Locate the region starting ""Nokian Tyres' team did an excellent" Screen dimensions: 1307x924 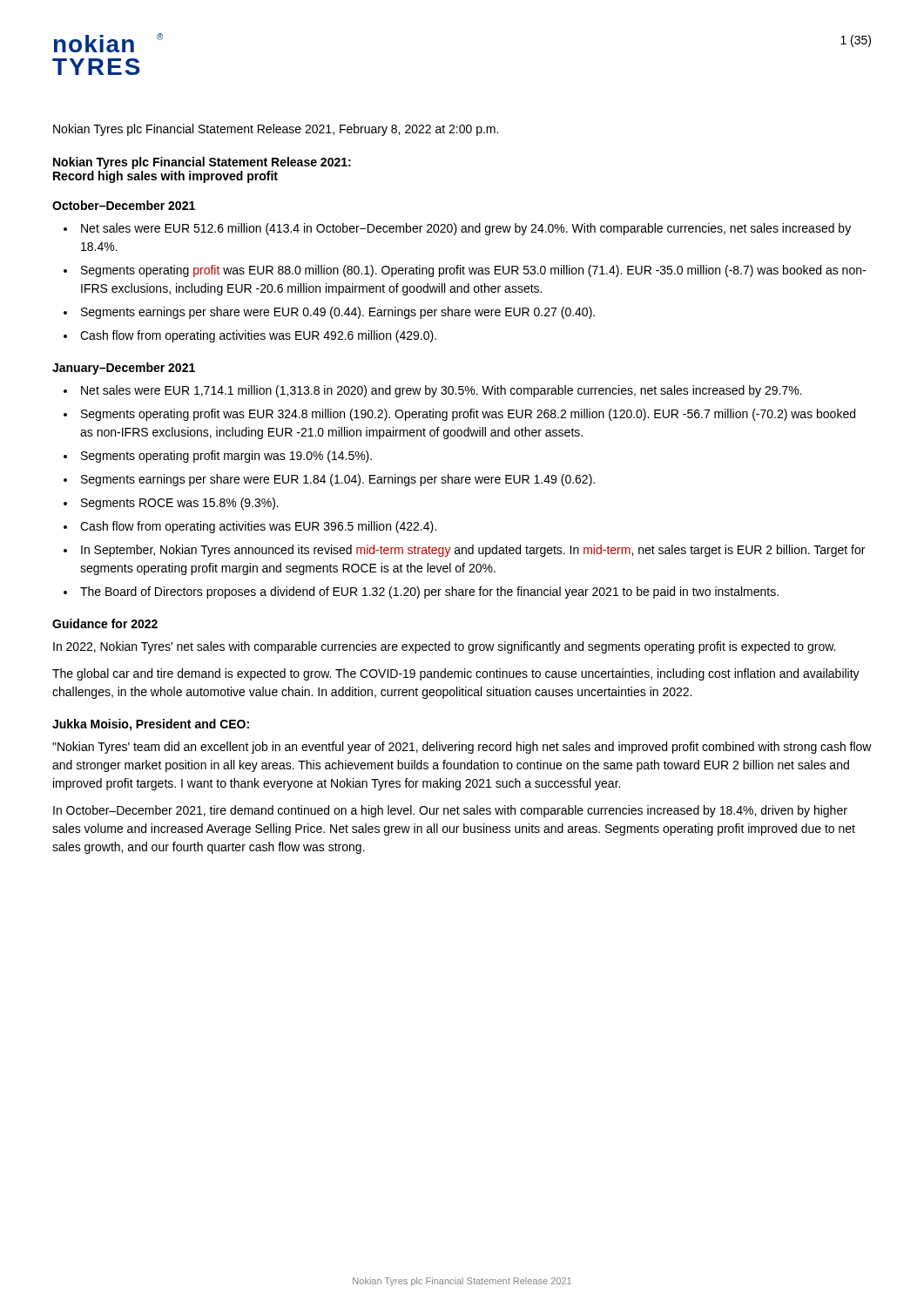click(462, 765)
